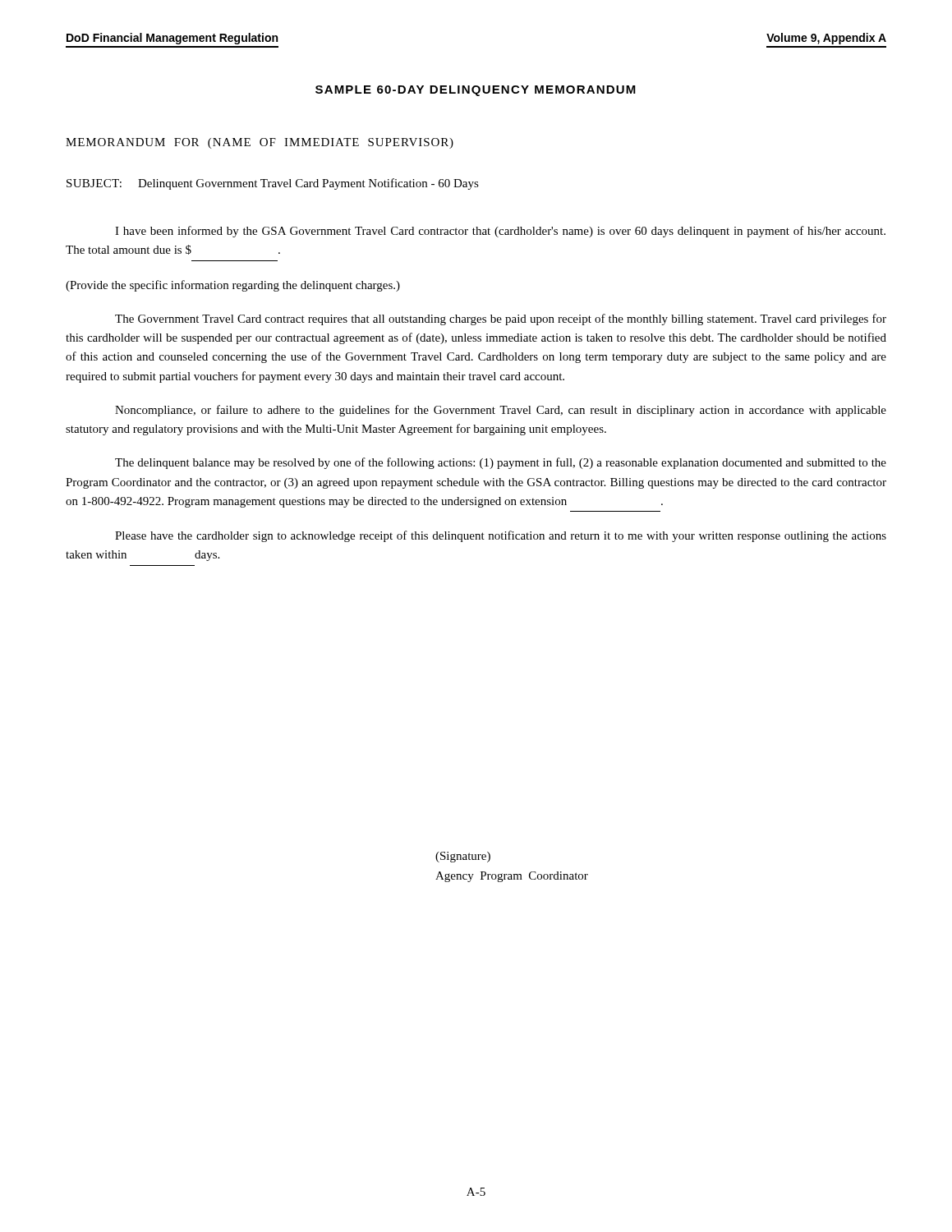
Task: Click on the text block containing "The Government Travel Card"
Action: tap(476, 347)
